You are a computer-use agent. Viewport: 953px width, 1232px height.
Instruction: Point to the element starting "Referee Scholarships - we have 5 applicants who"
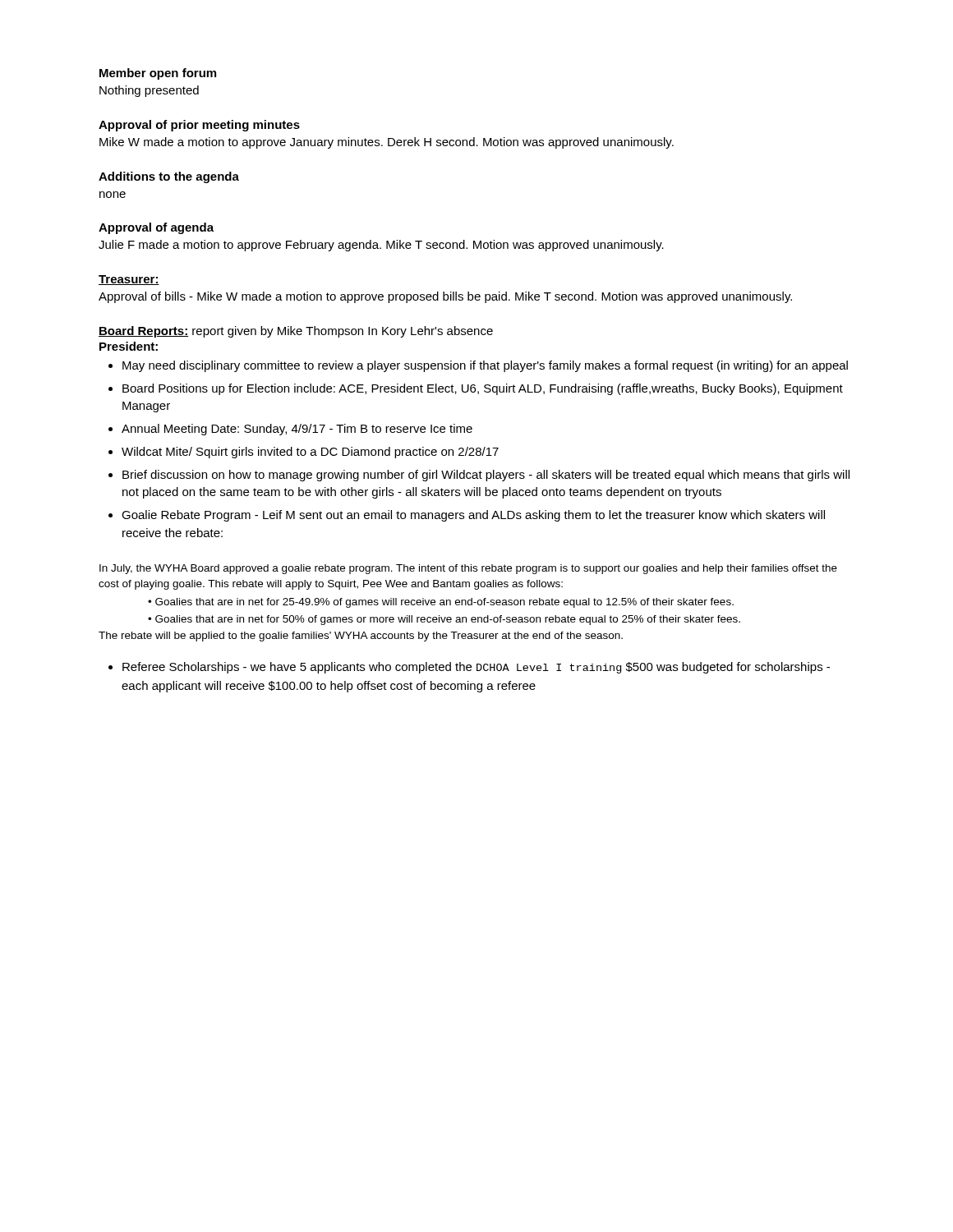[x=476, y=676]
